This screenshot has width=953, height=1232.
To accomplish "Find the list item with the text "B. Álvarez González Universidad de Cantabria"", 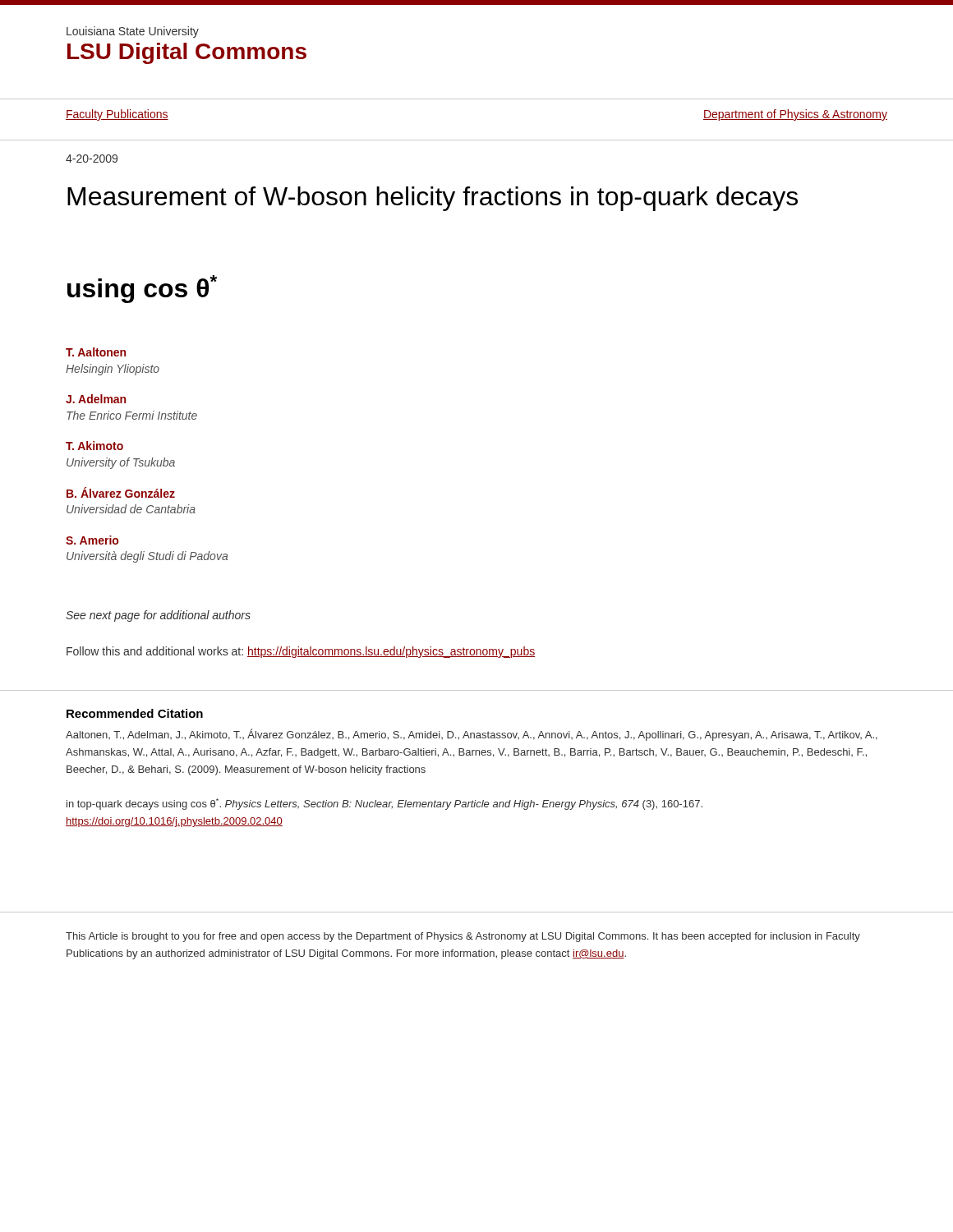I will [121, 492].
